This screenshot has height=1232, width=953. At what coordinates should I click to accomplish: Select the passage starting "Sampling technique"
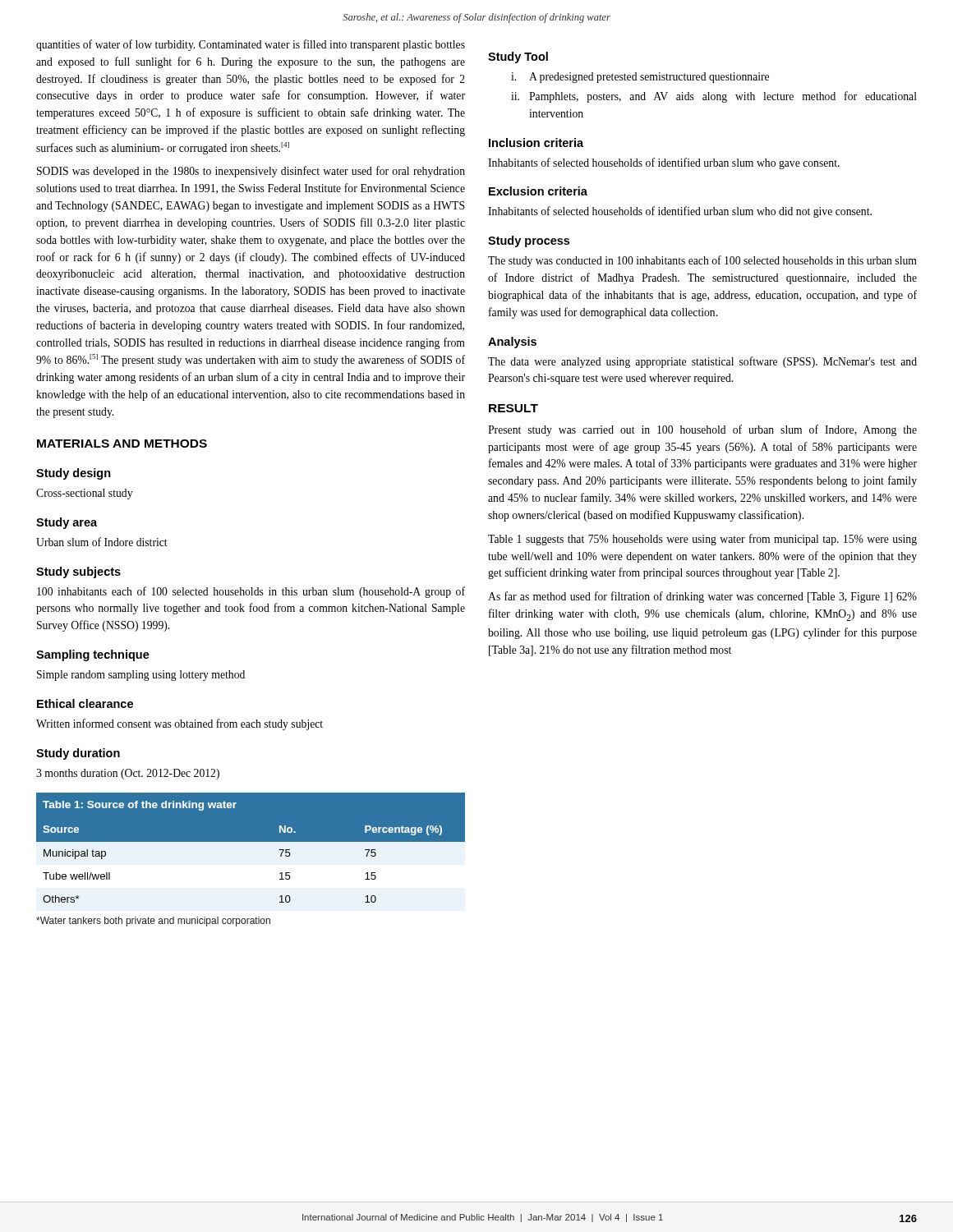coord(93,655)
